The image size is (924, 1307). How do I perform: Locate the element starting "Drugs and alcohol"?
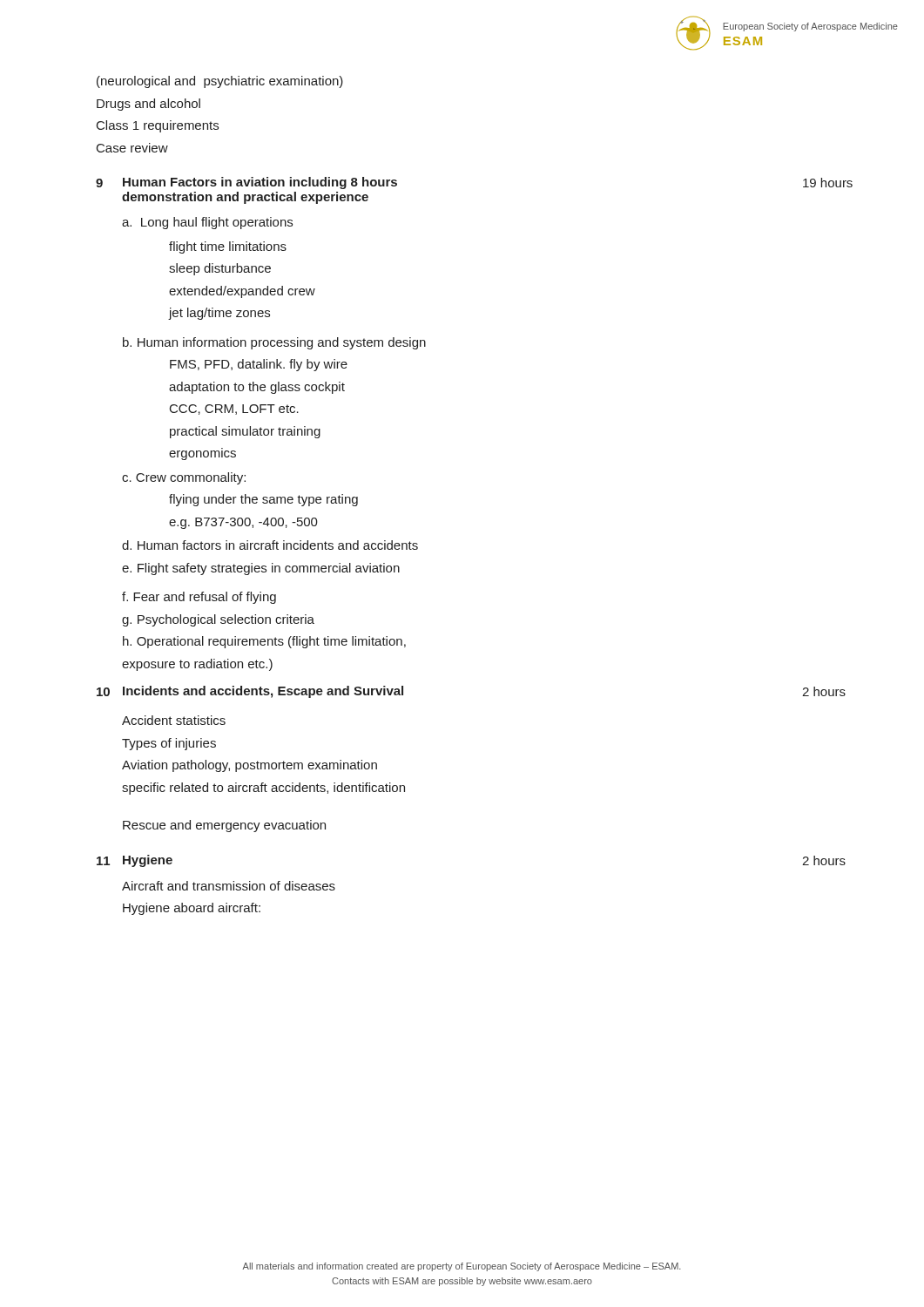pyautogui.click(x=148, y=103)
